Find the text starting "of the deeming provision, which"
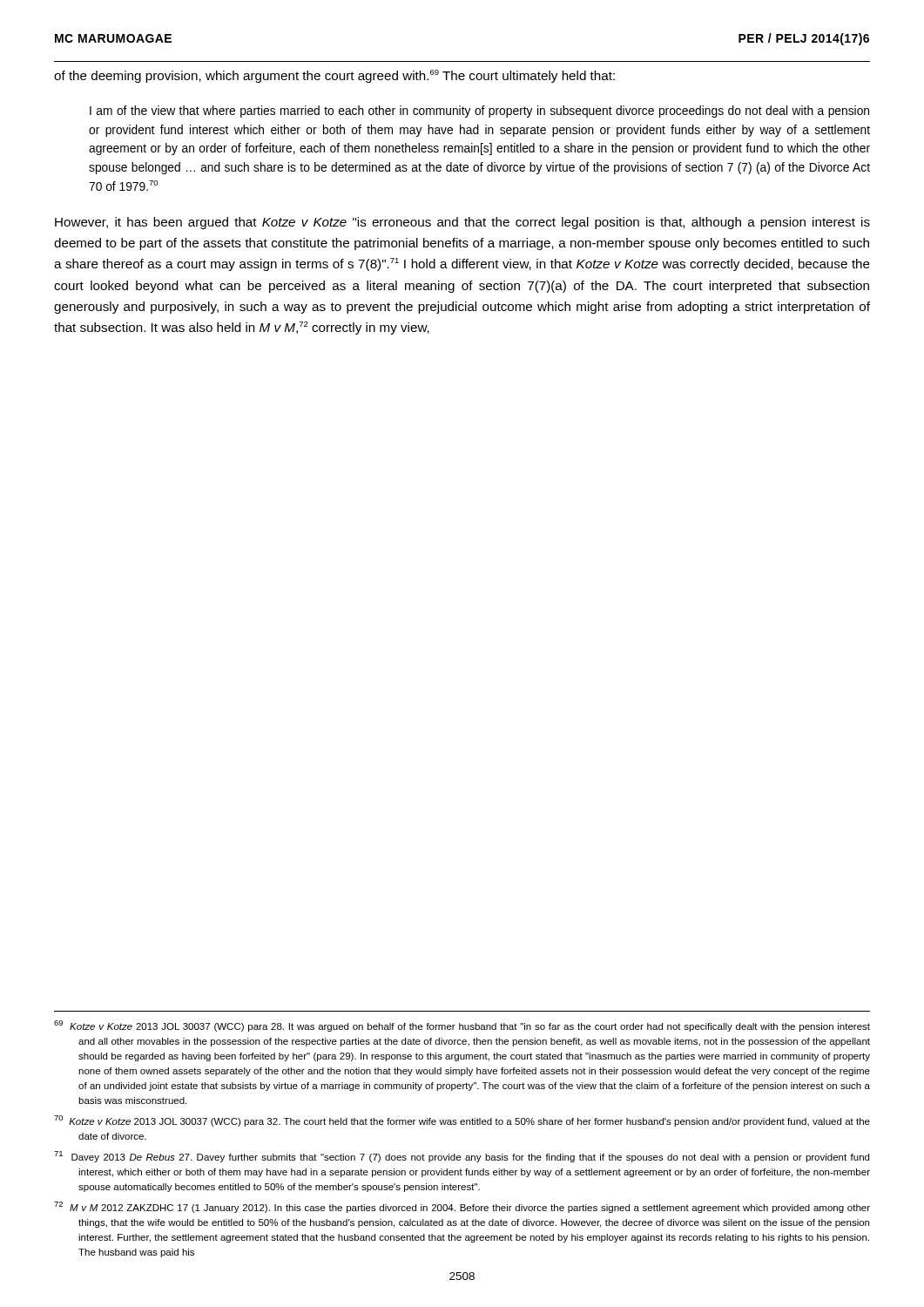 [x=335, y=75]
